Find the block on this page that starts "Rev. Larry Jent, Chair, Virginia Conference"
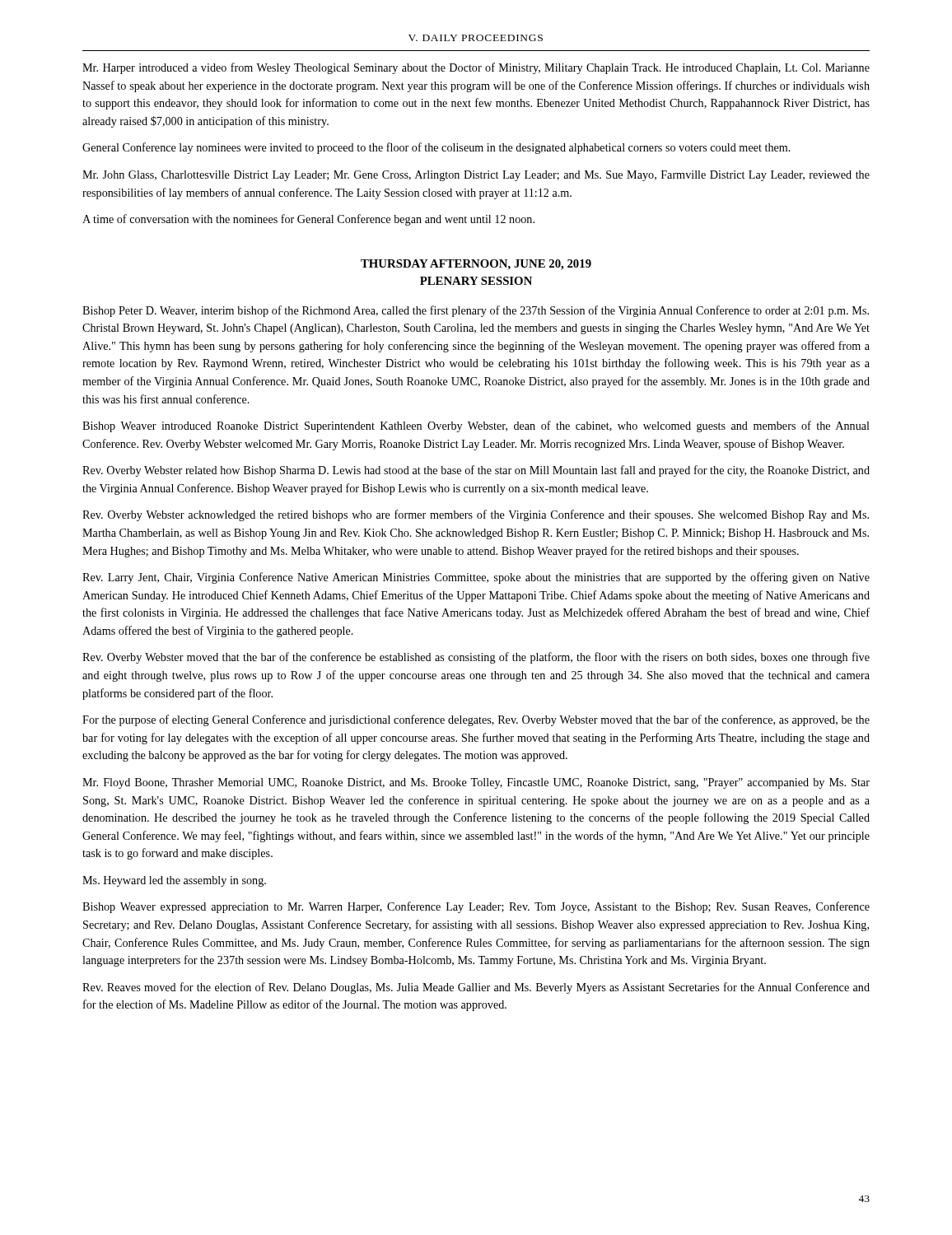Screen dimensions: 1235x952 pyautogui.click(x=476, y=604)
